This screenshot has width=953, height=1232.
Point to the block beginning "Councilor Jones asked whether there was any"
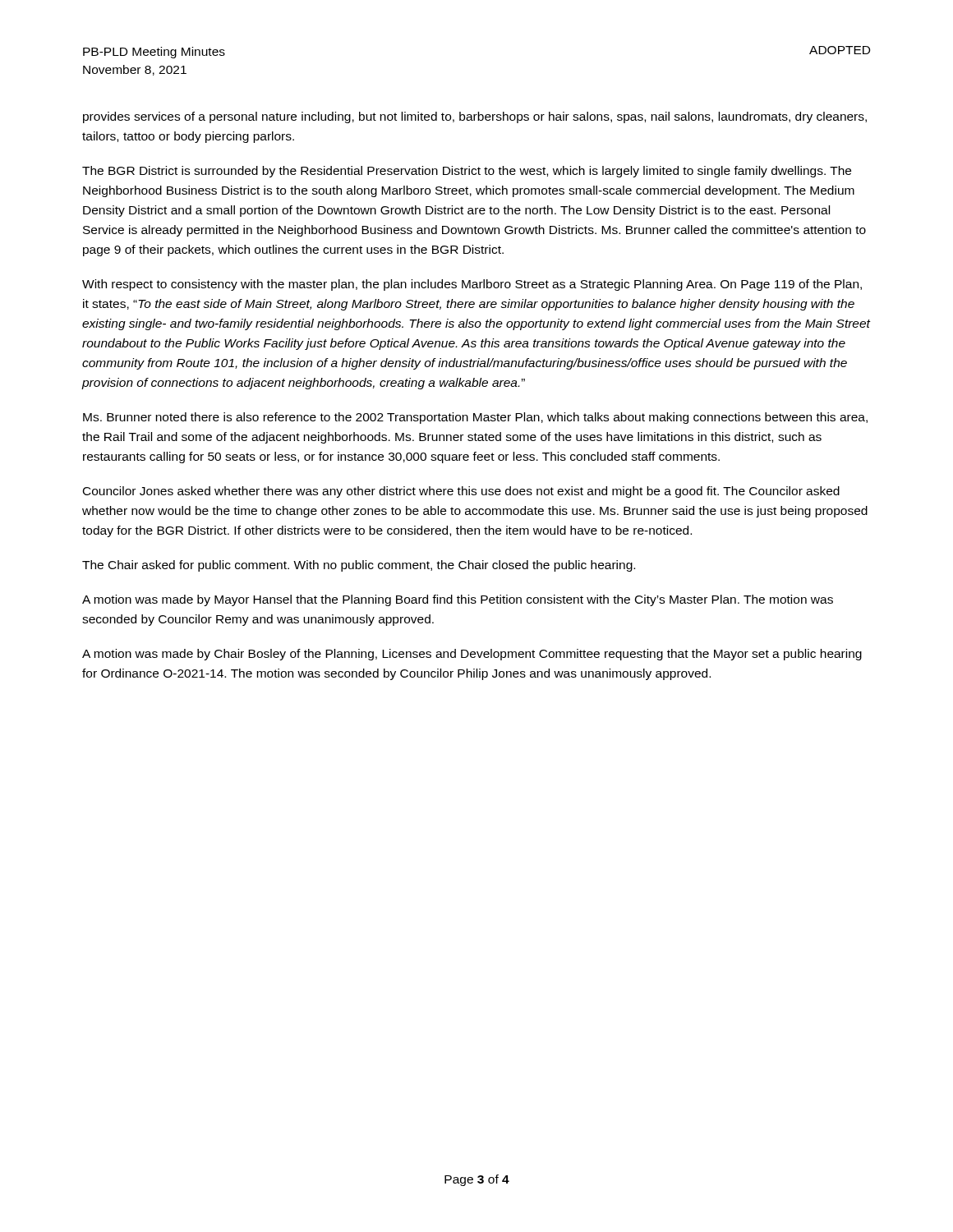click(476, 511)
